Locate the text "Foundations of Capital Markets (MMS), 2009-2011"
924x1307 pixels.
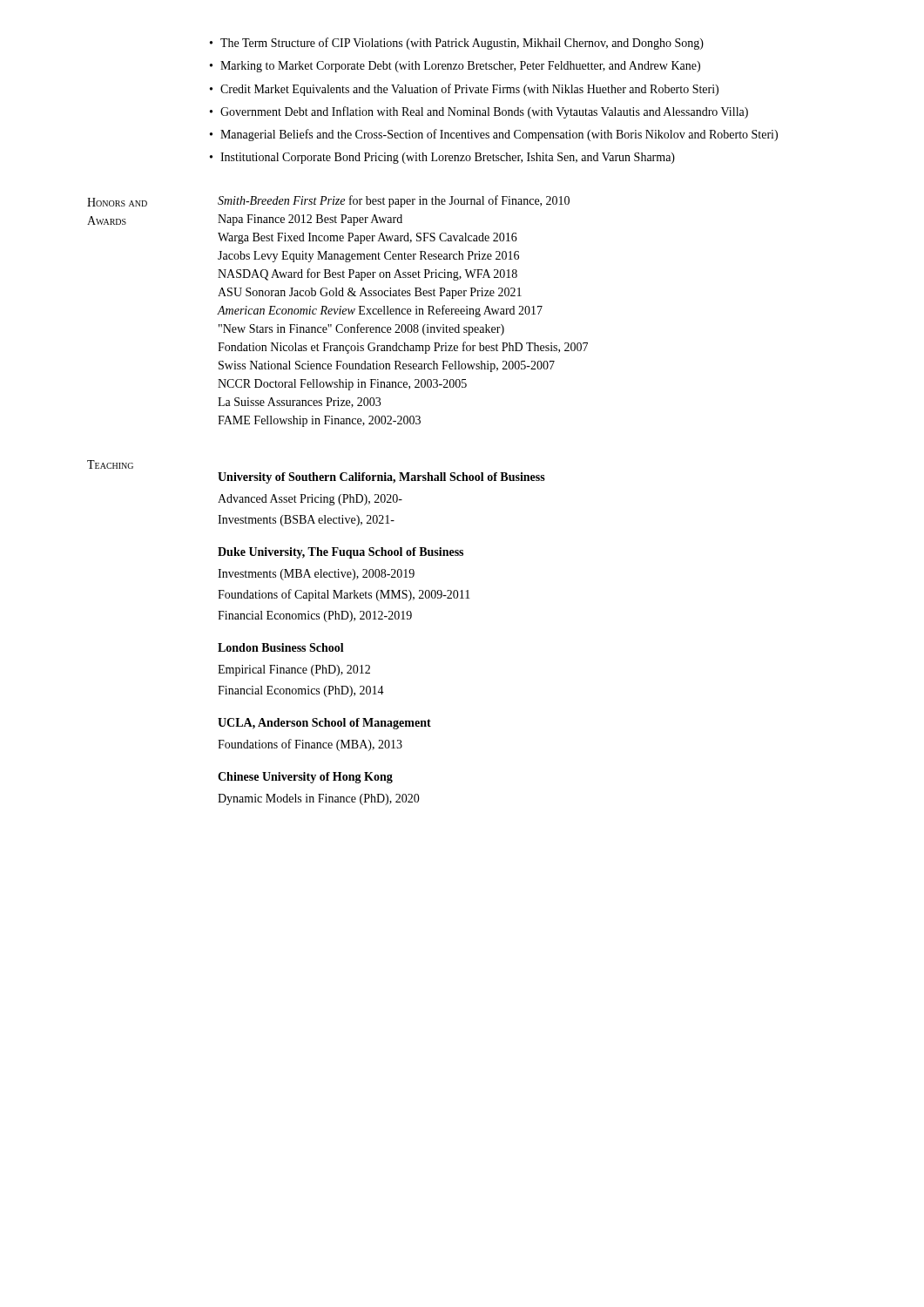tap(344, 595)
